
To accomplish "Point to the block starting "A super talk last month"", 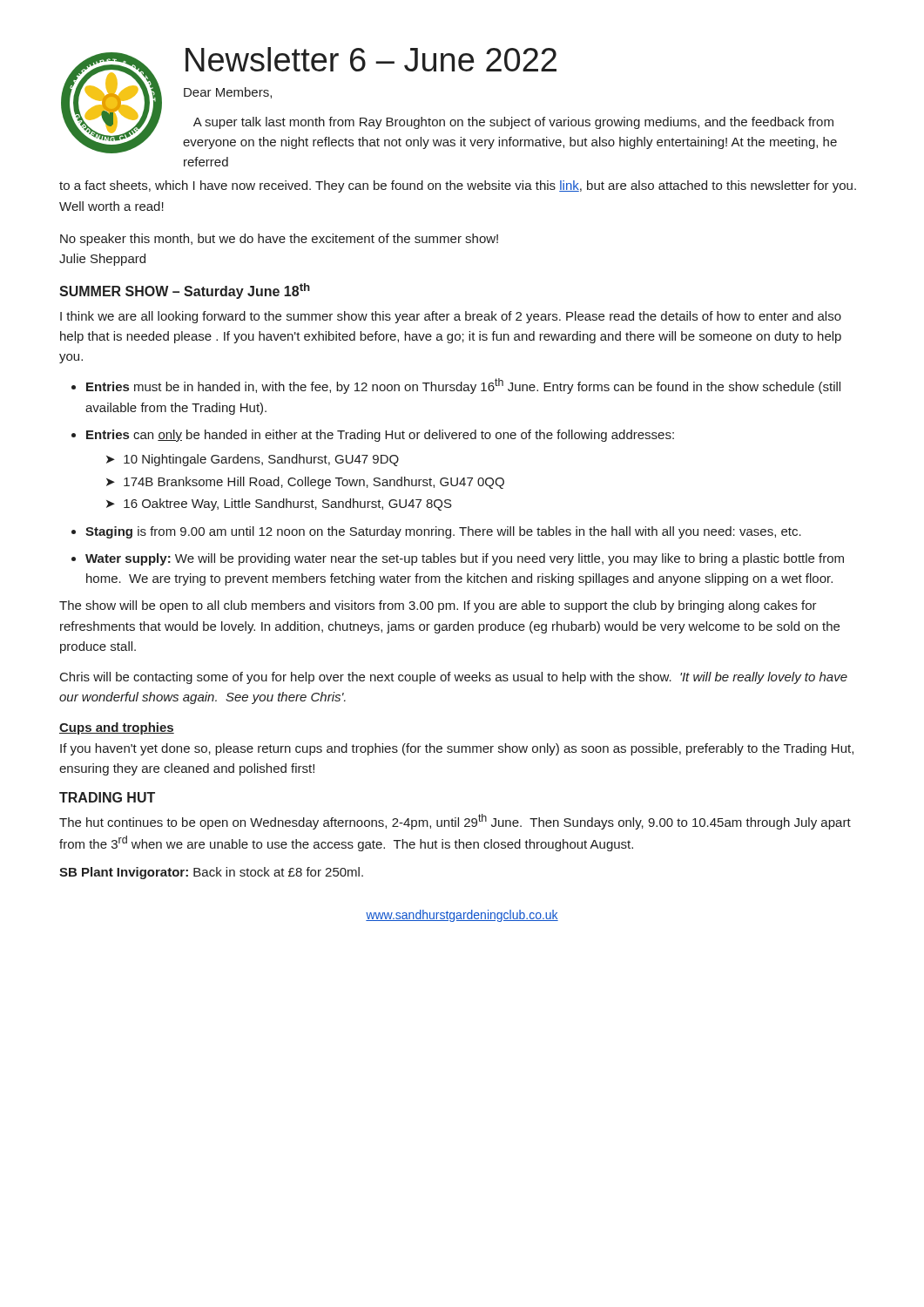I will pyautogui.click(x=510, y=141).
